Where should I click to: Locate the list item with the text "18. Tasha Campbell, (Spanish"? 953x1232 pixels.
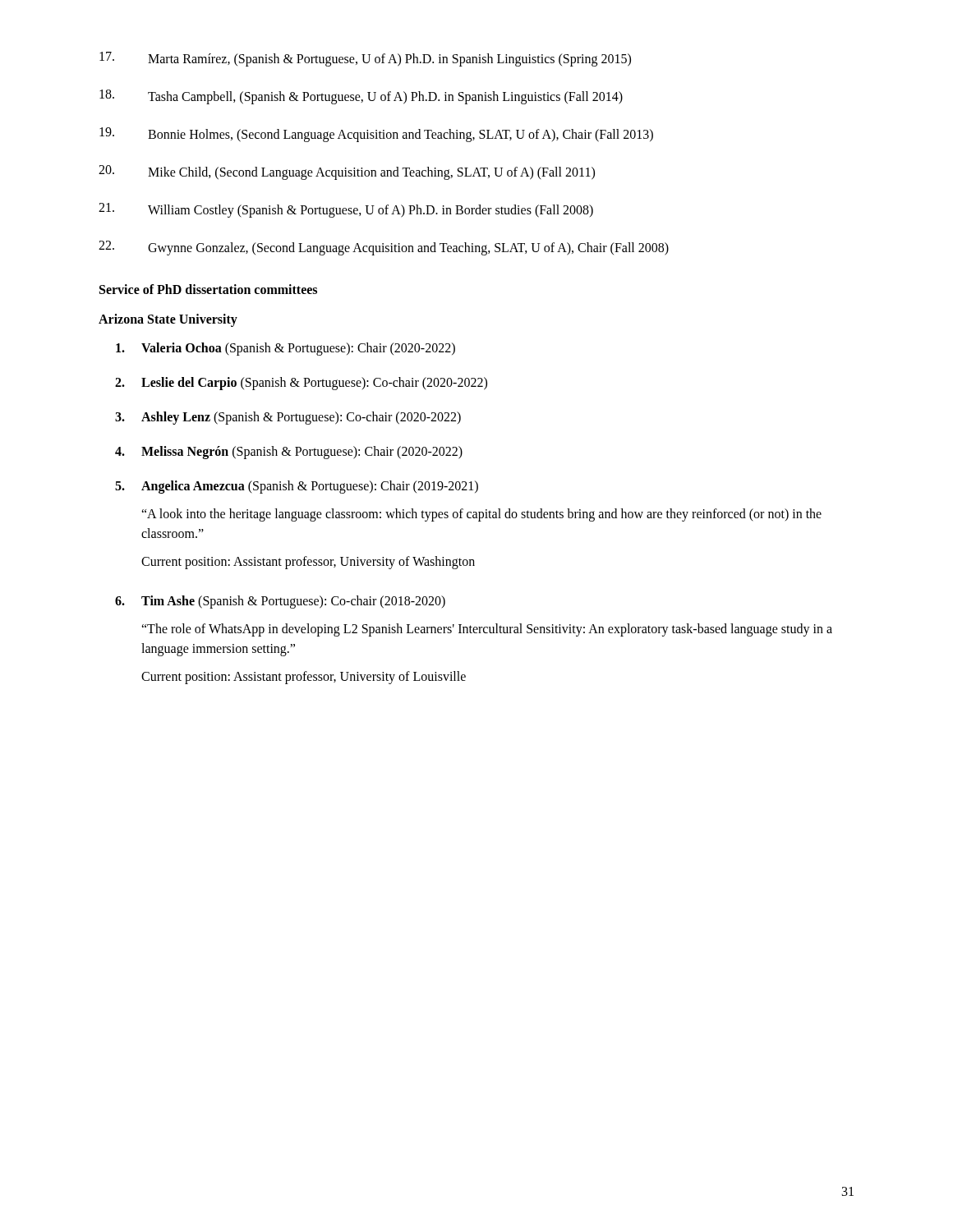476,97
